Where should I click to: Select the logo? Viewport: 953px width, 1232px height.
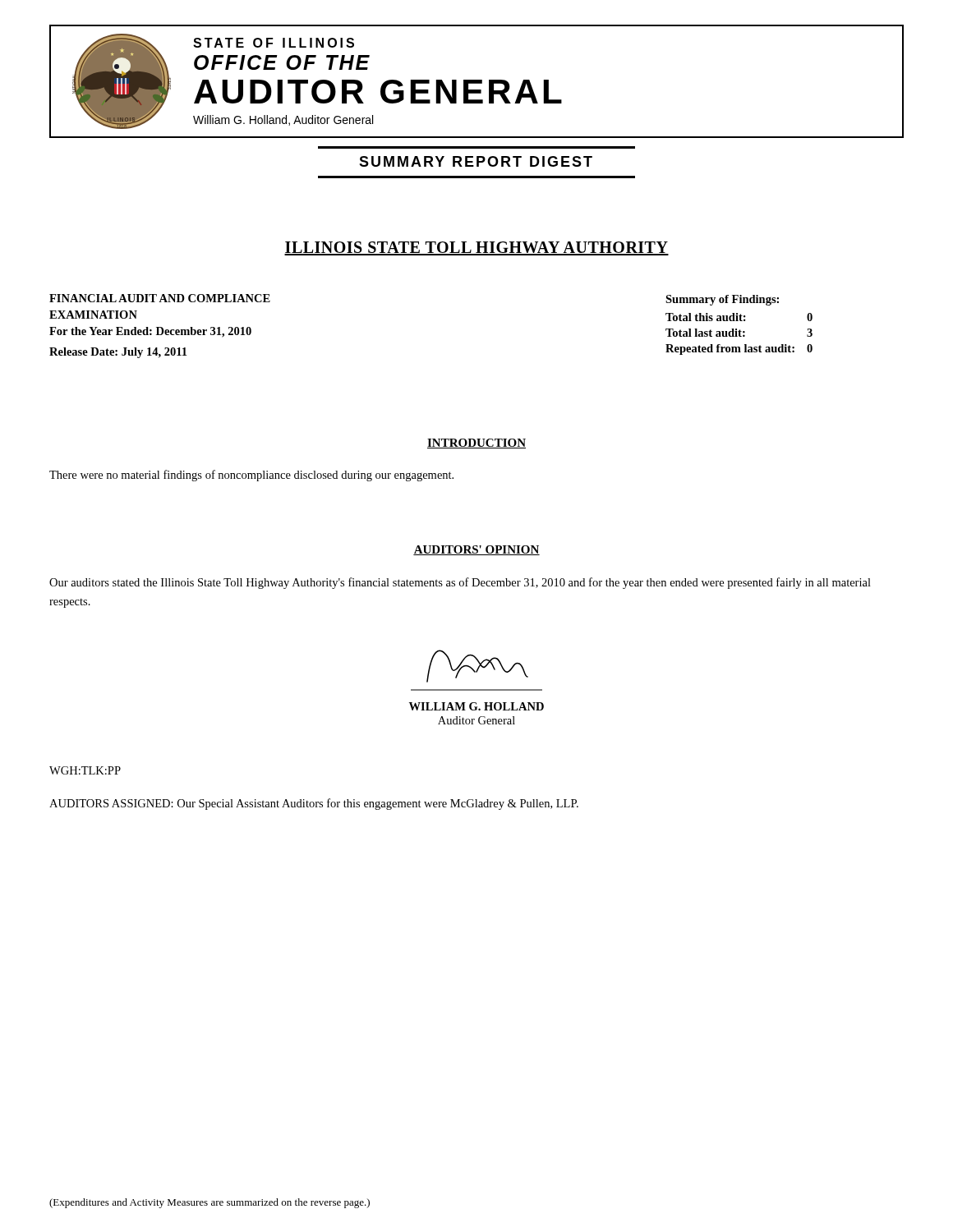(x=118, y=81)
